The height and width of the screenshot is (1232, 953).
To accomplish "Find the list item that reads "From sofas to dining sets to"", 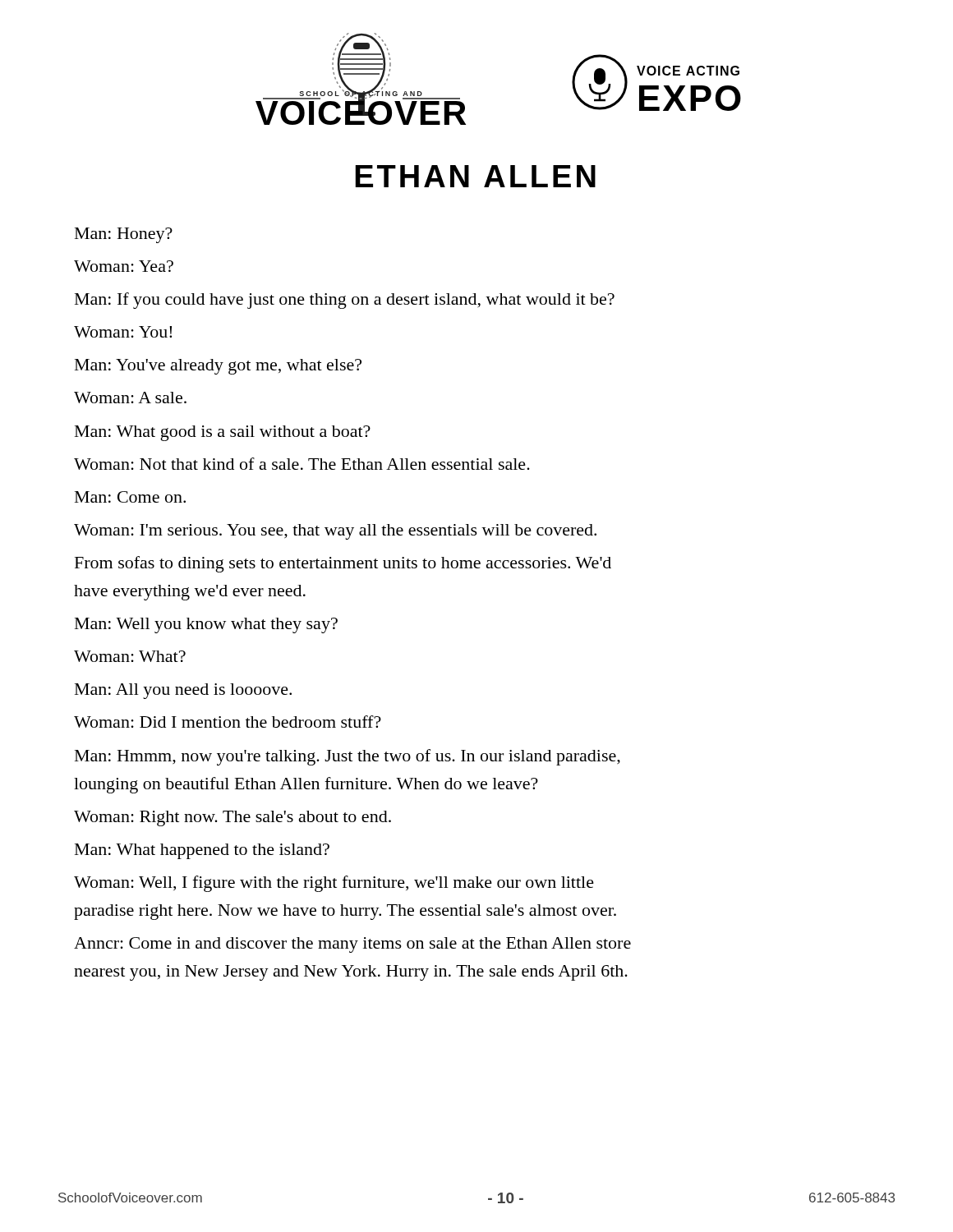I will coord(343,576).
